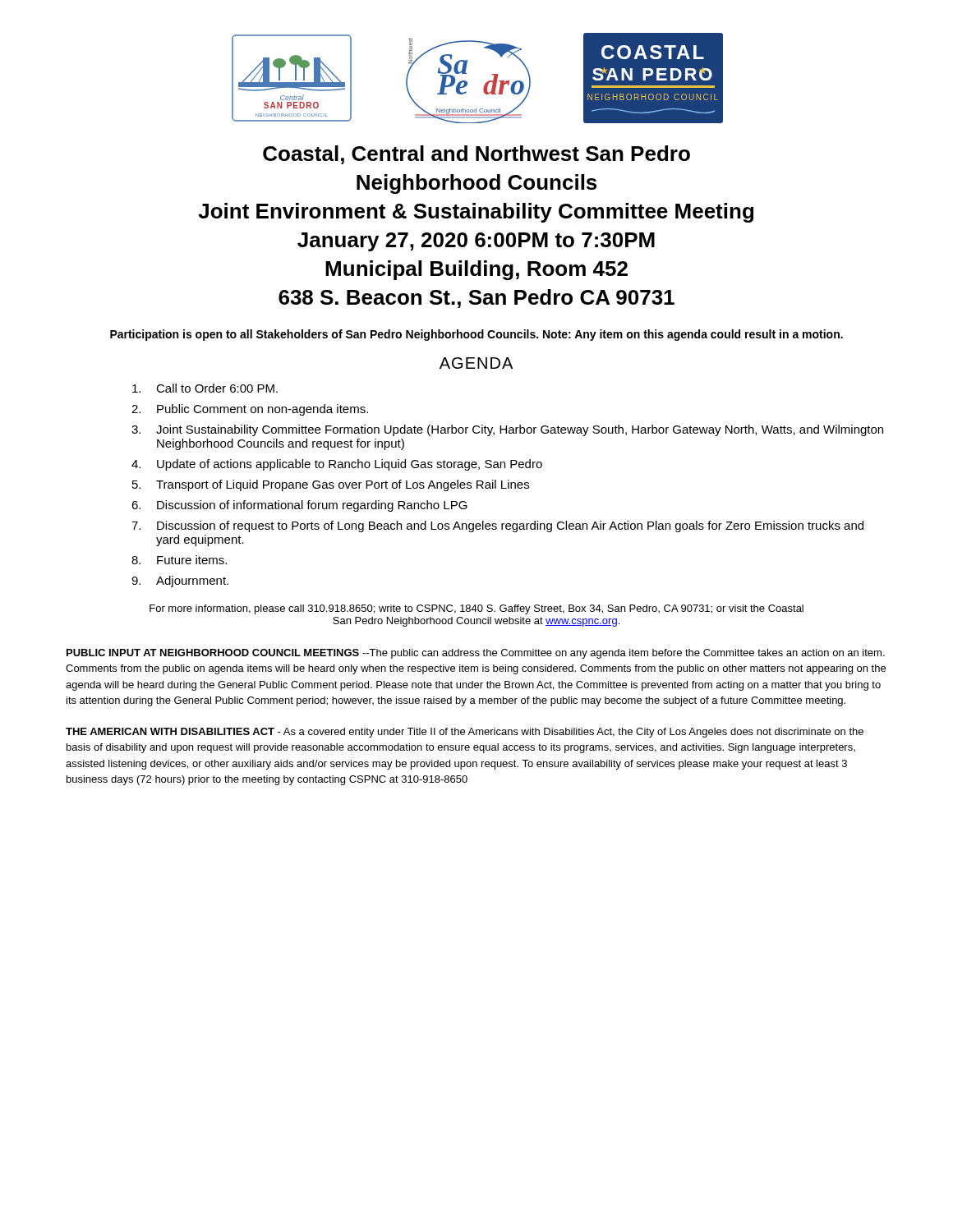Find the section header
The height and width of the screenshot is (1232, 953).
tap(476, 363)
